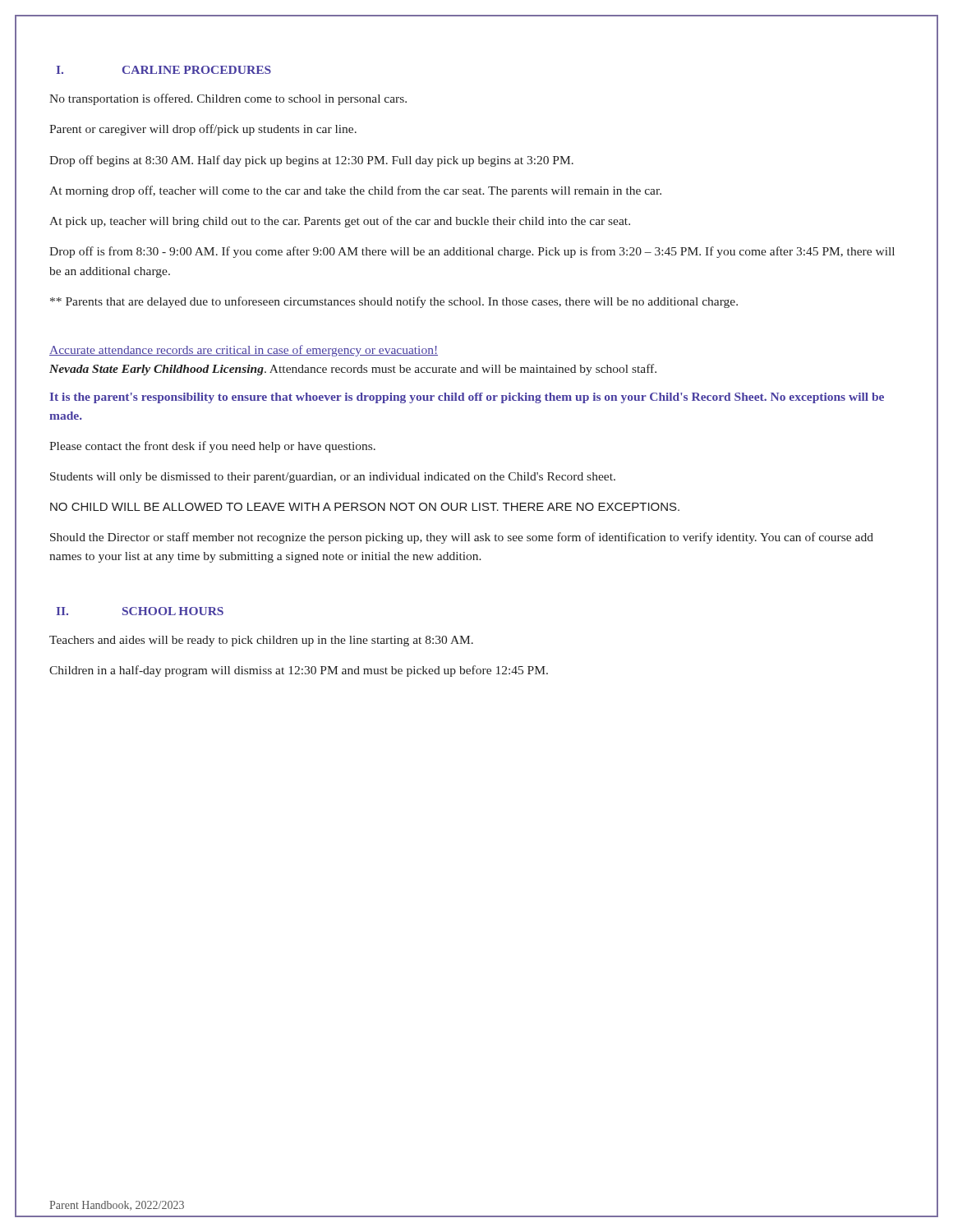
Task: Find the text block that reads "Should the Director or staff member"
Action: 461,546
